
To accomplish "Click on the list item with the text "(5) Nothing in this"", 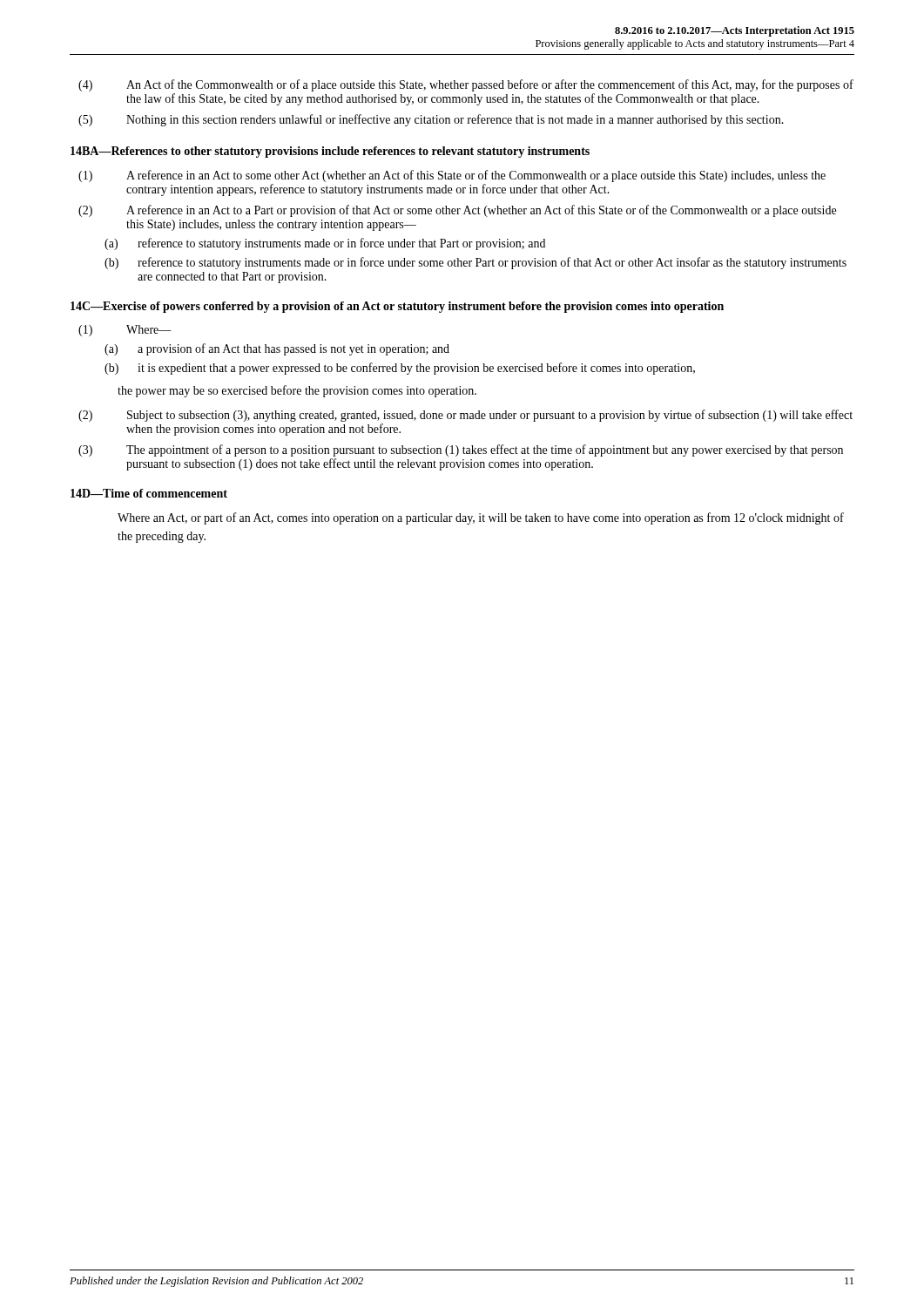I will point(462,120).
